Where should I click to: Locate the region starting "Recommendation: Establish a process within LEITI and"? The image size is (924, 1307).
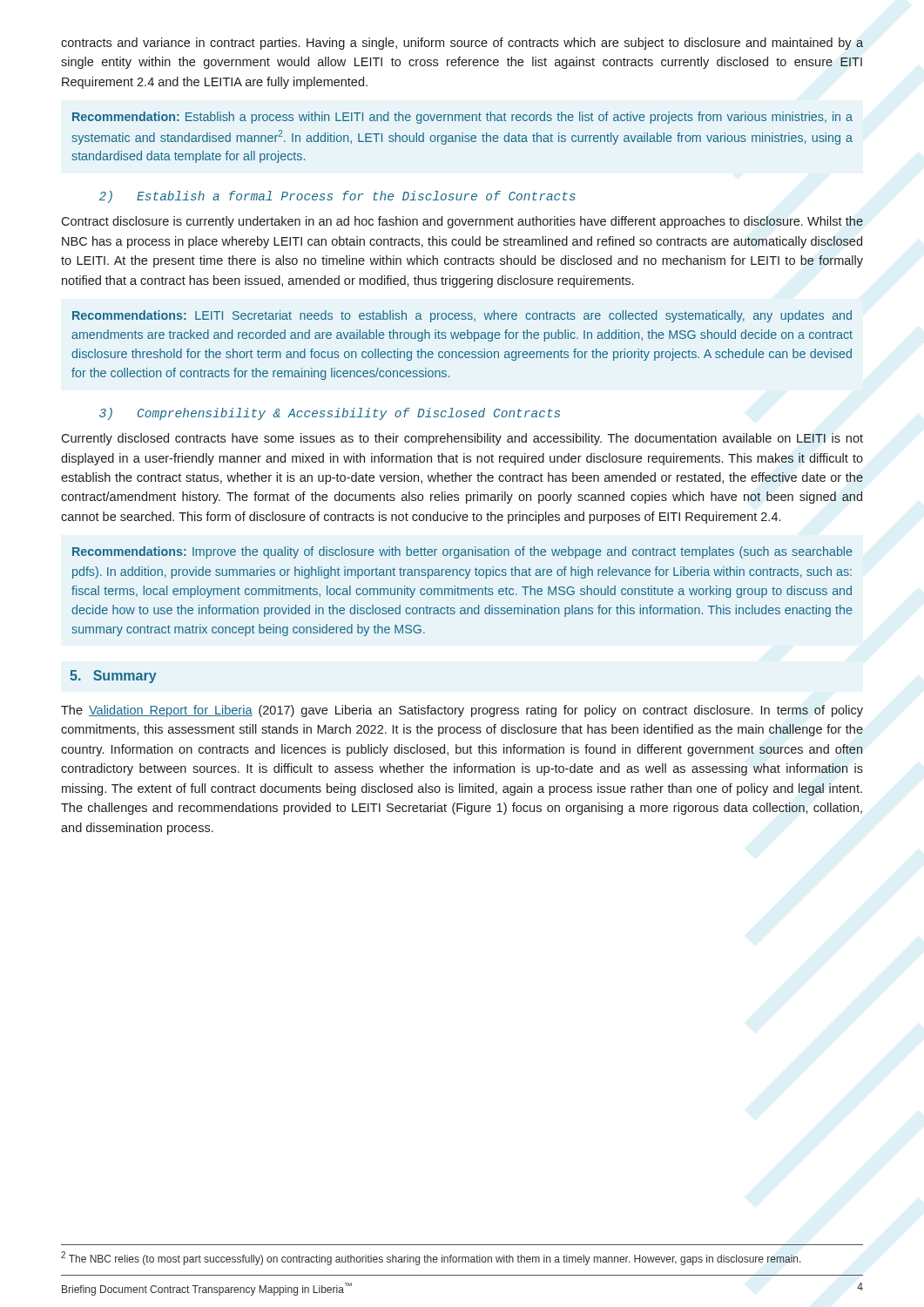(x=462, y=137)
